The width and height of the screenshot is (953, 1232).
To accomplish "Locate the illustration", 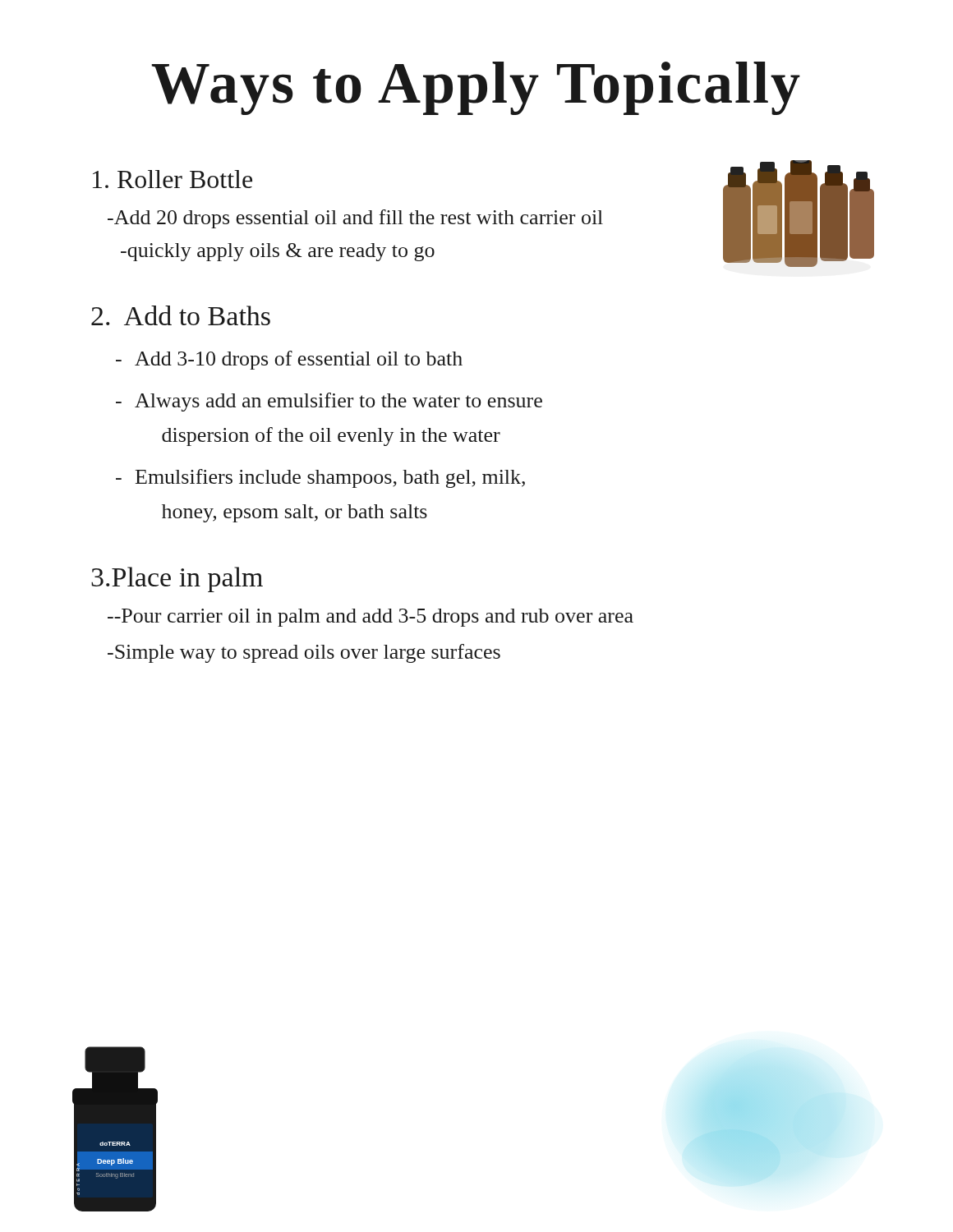I will coord(756,1109).
